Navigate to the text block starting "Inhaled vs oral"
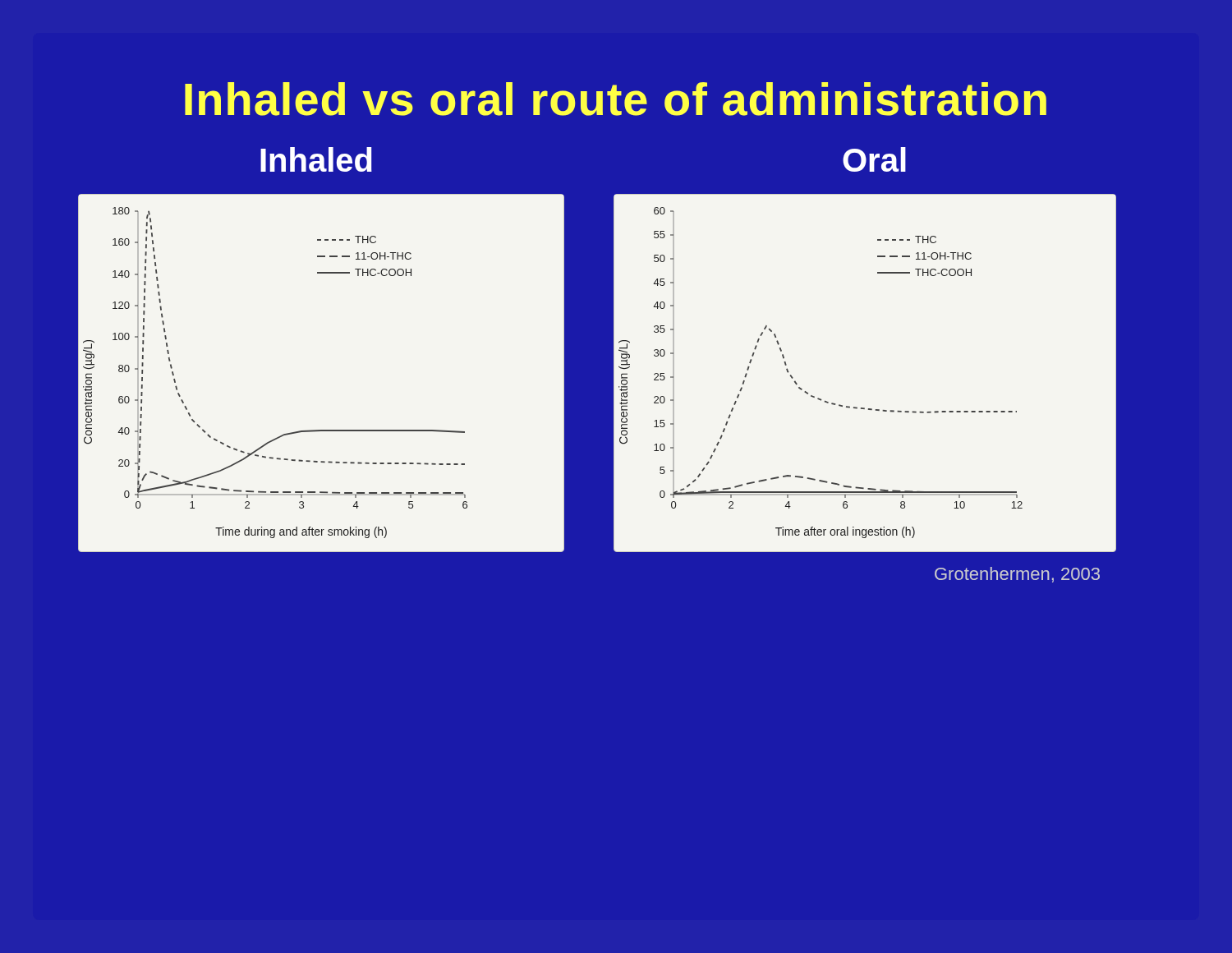Screen dimensions: 953x1232 616,99
